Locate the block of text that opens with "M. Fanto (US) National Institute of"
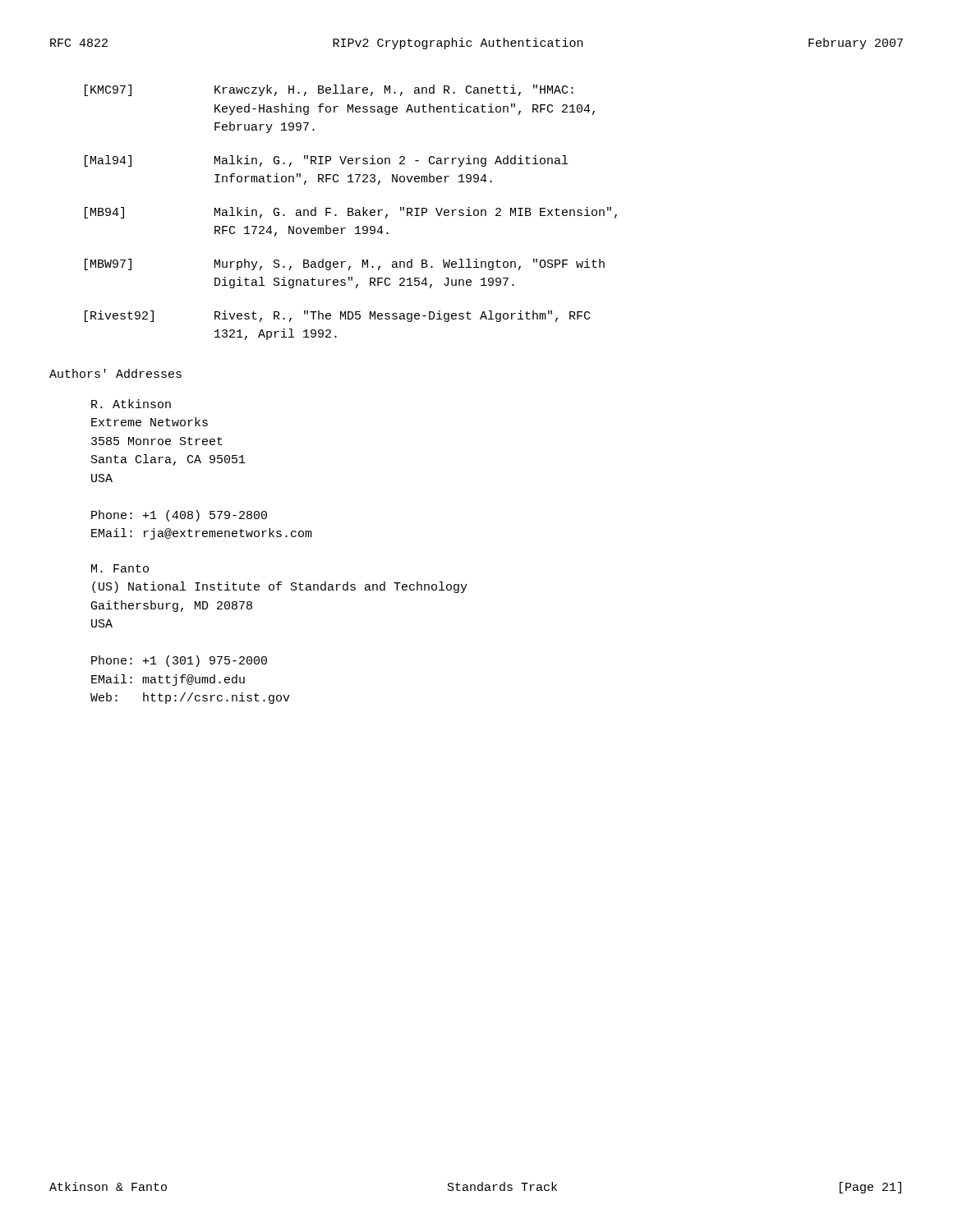The image size is (953, 1232). point(120,568)
